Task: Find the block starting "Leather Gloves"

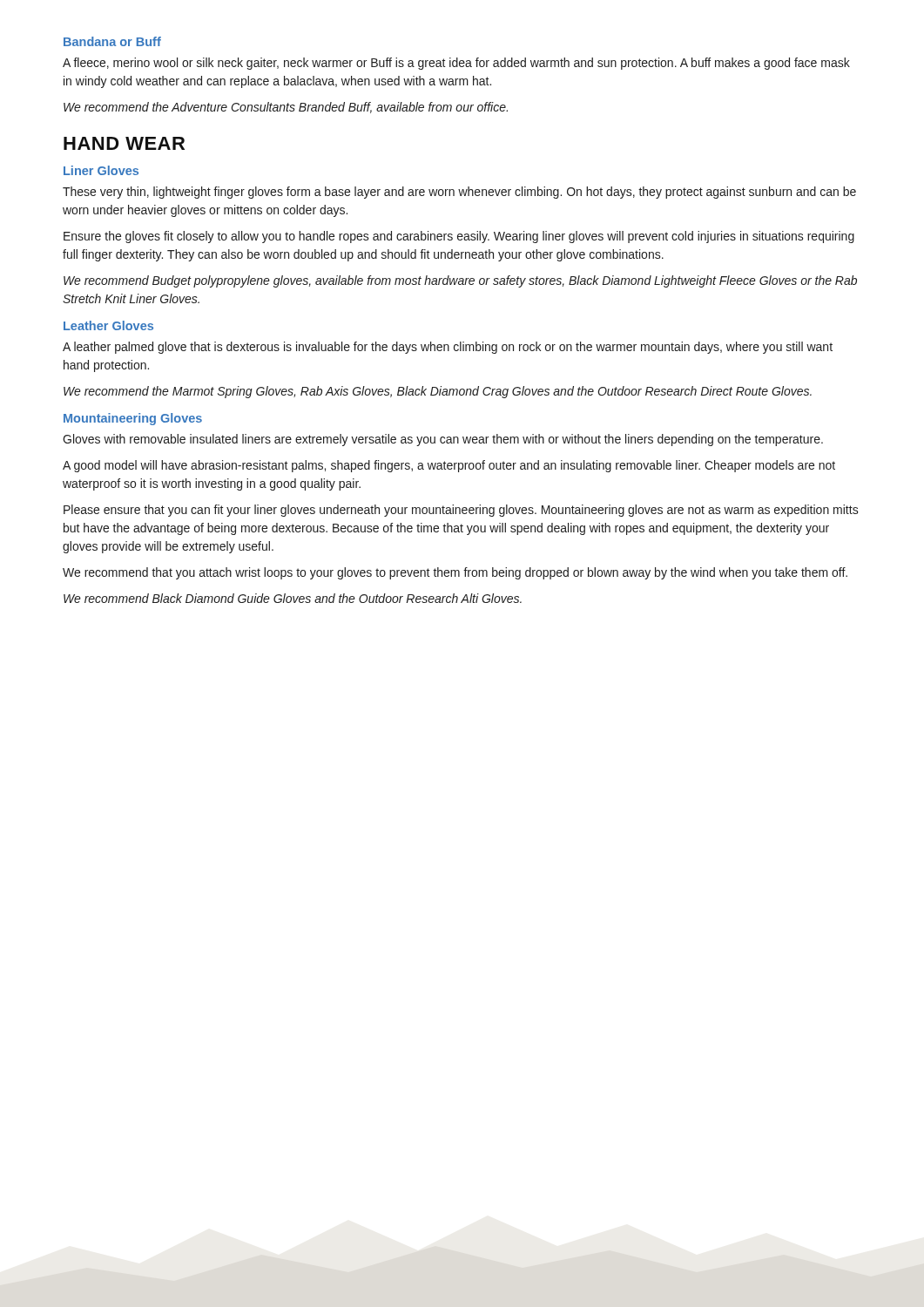Action: point(108,325)
